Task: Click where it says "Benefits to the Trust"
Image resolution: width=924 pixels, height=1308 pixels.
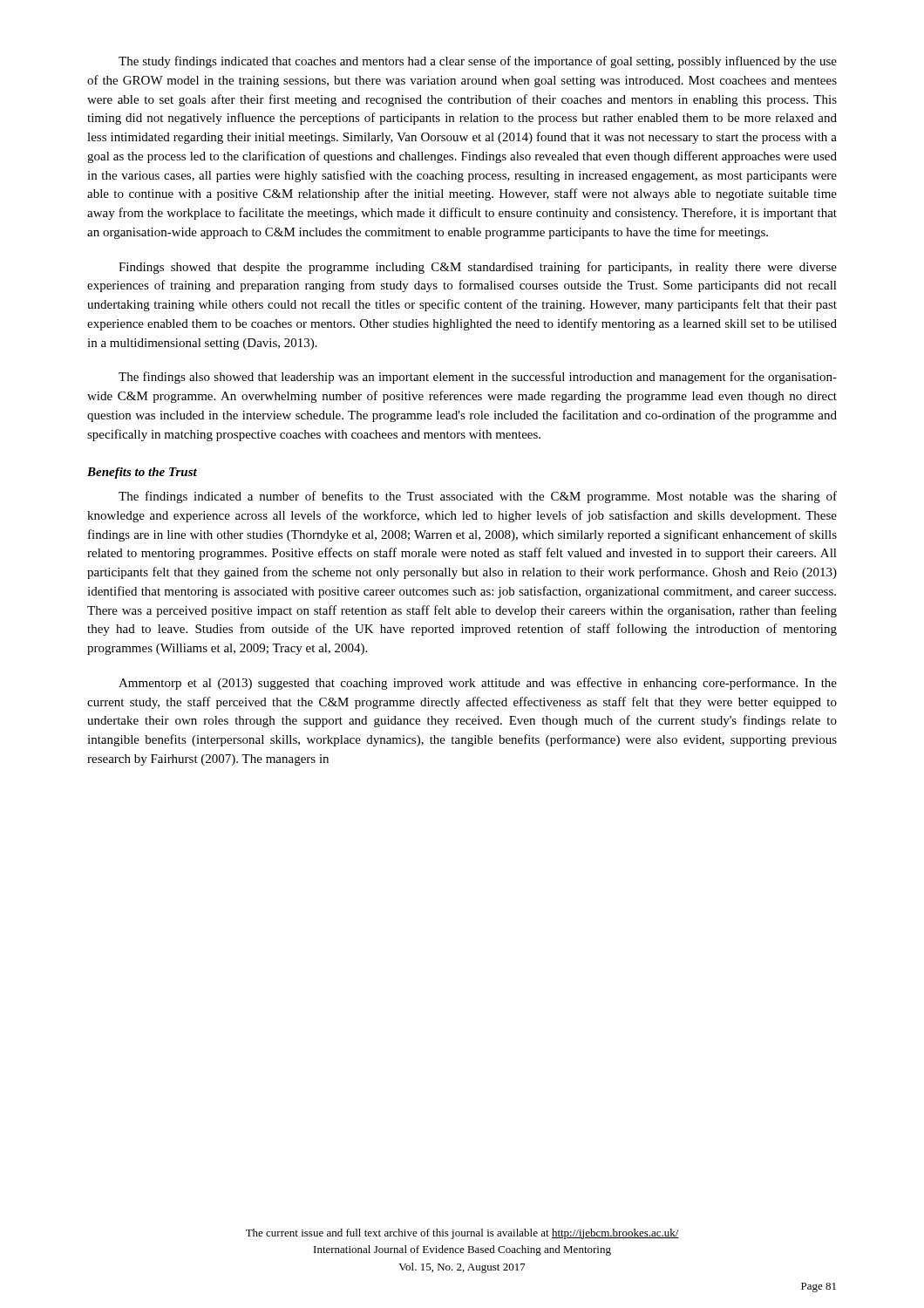Action: tap(142, 472)
